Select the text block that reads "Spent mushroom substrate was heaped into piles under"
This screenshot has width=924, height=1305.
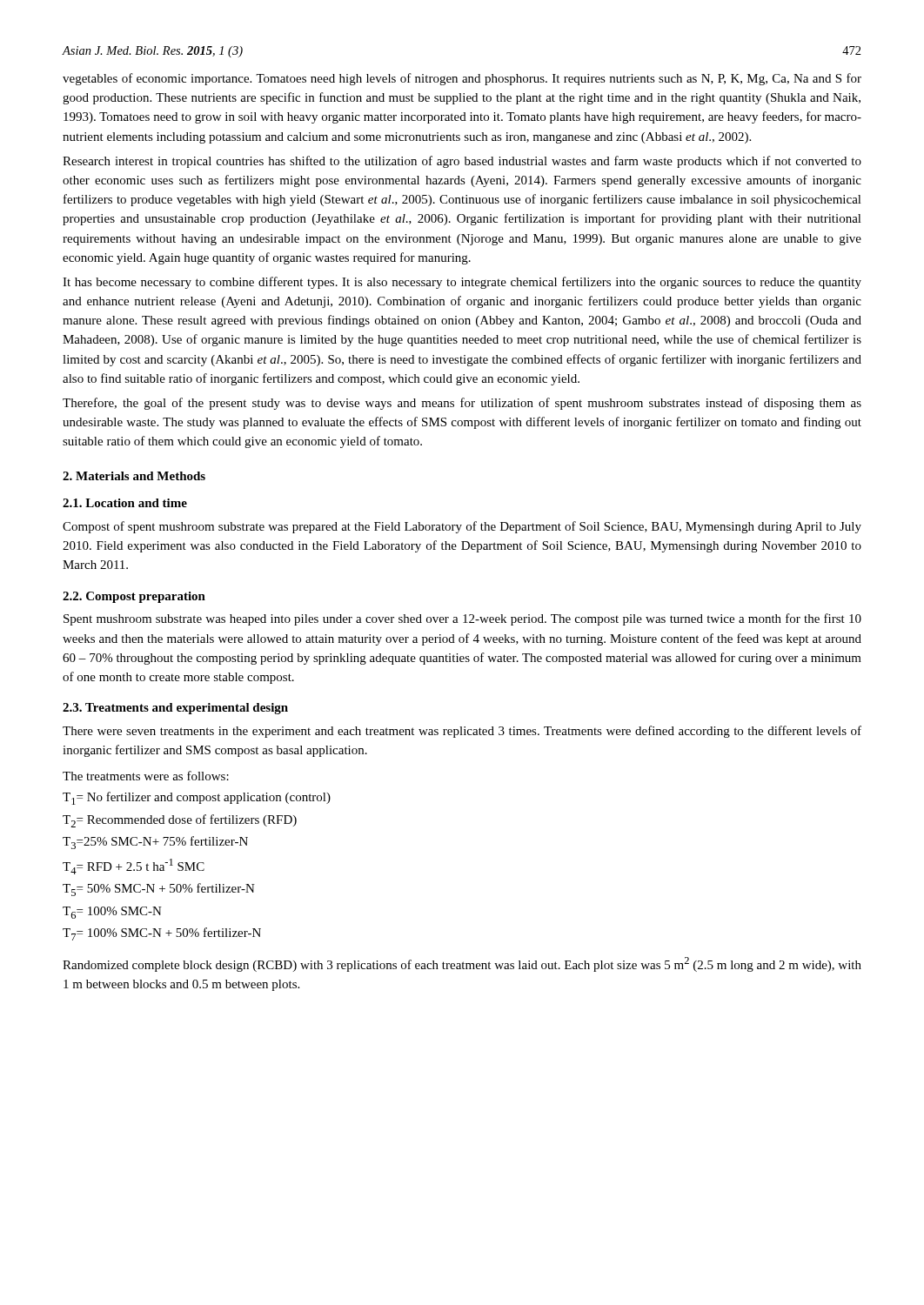462,648
